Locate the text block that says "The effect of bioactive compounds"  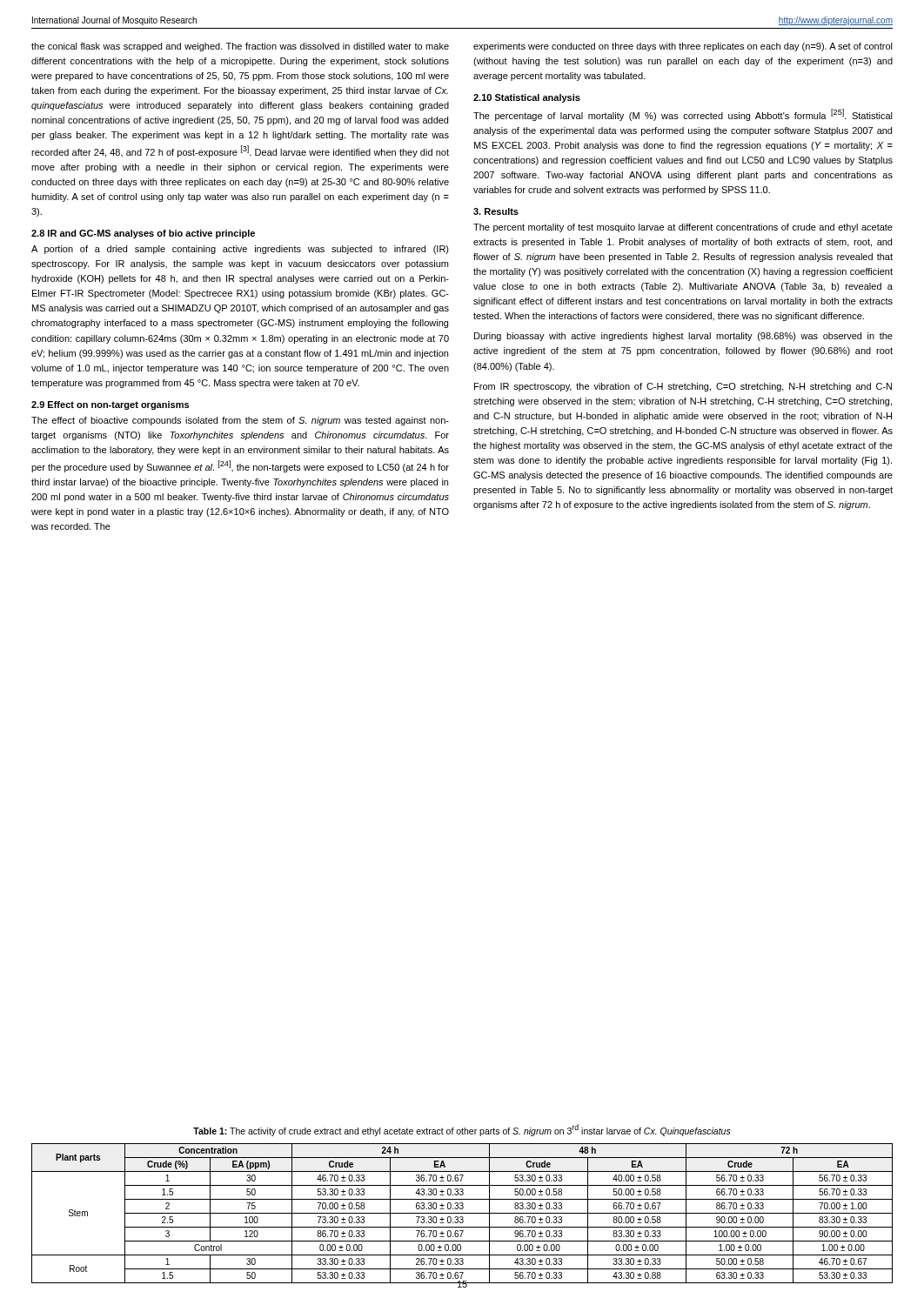240,473
